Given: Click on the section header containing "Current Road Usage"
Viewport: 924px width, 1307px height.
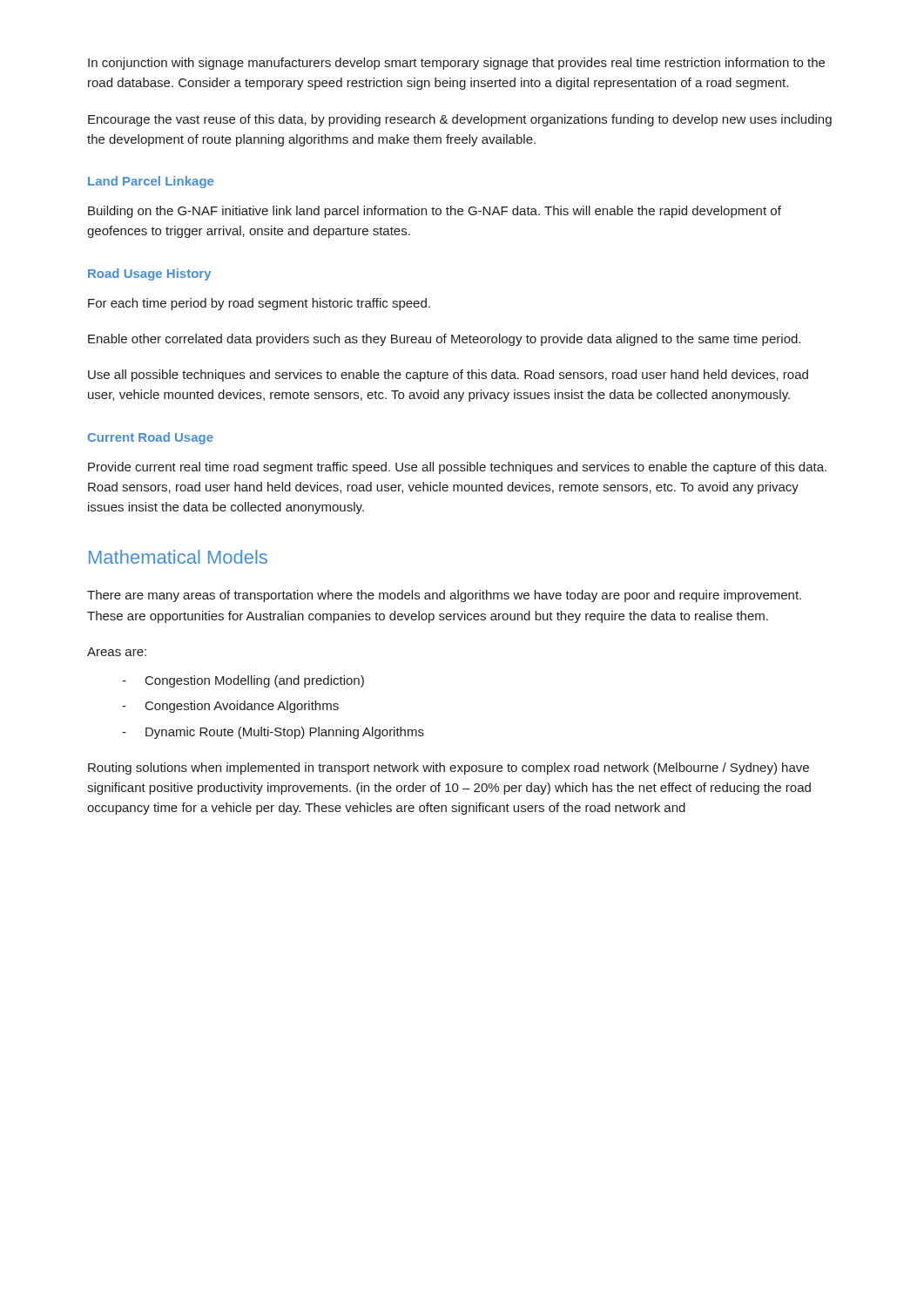Looking at the screenshot, I should (x=150, y=437).
